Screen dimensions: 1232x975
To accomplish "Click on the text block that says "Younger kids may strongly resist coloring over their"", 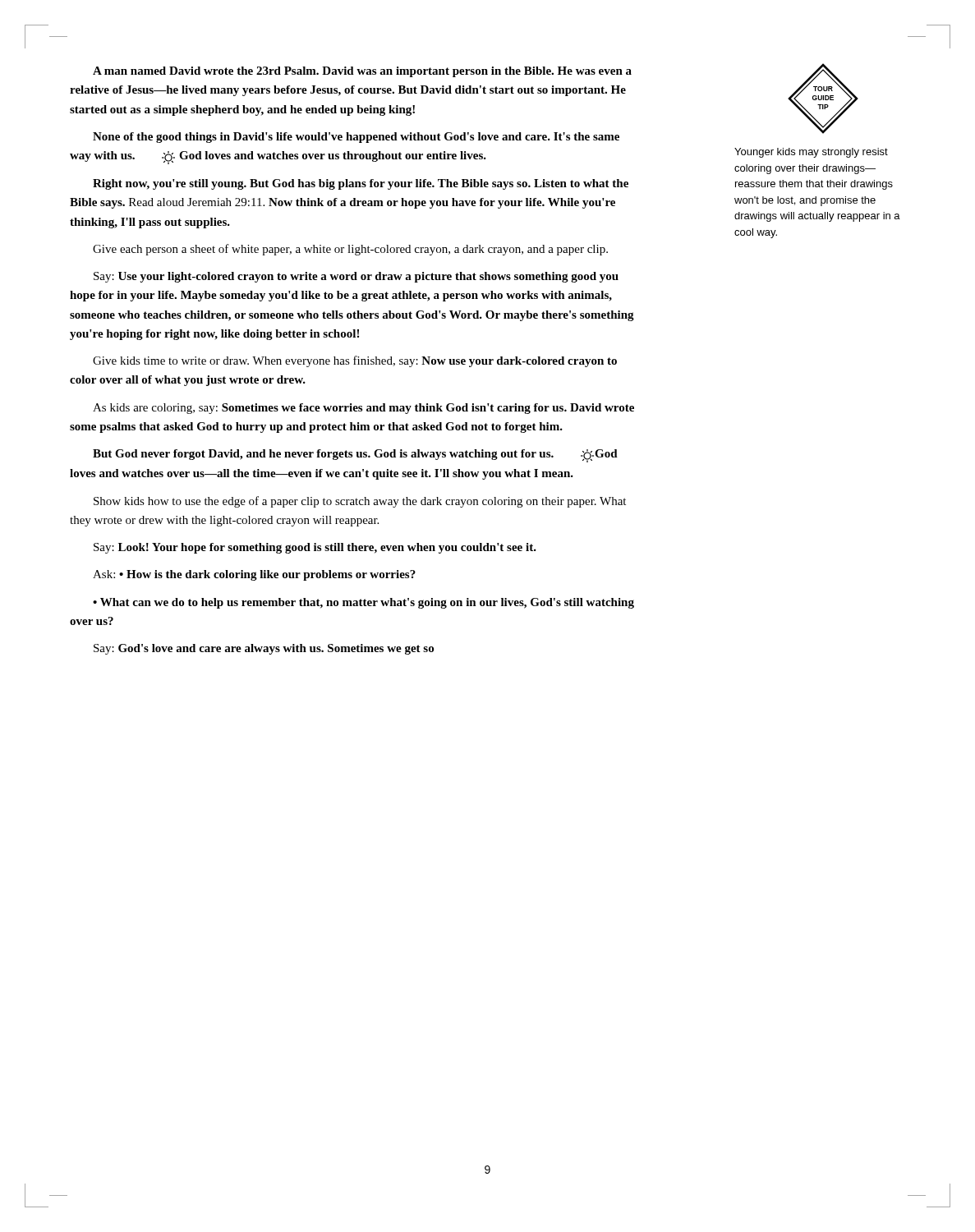I will point(823,192).
